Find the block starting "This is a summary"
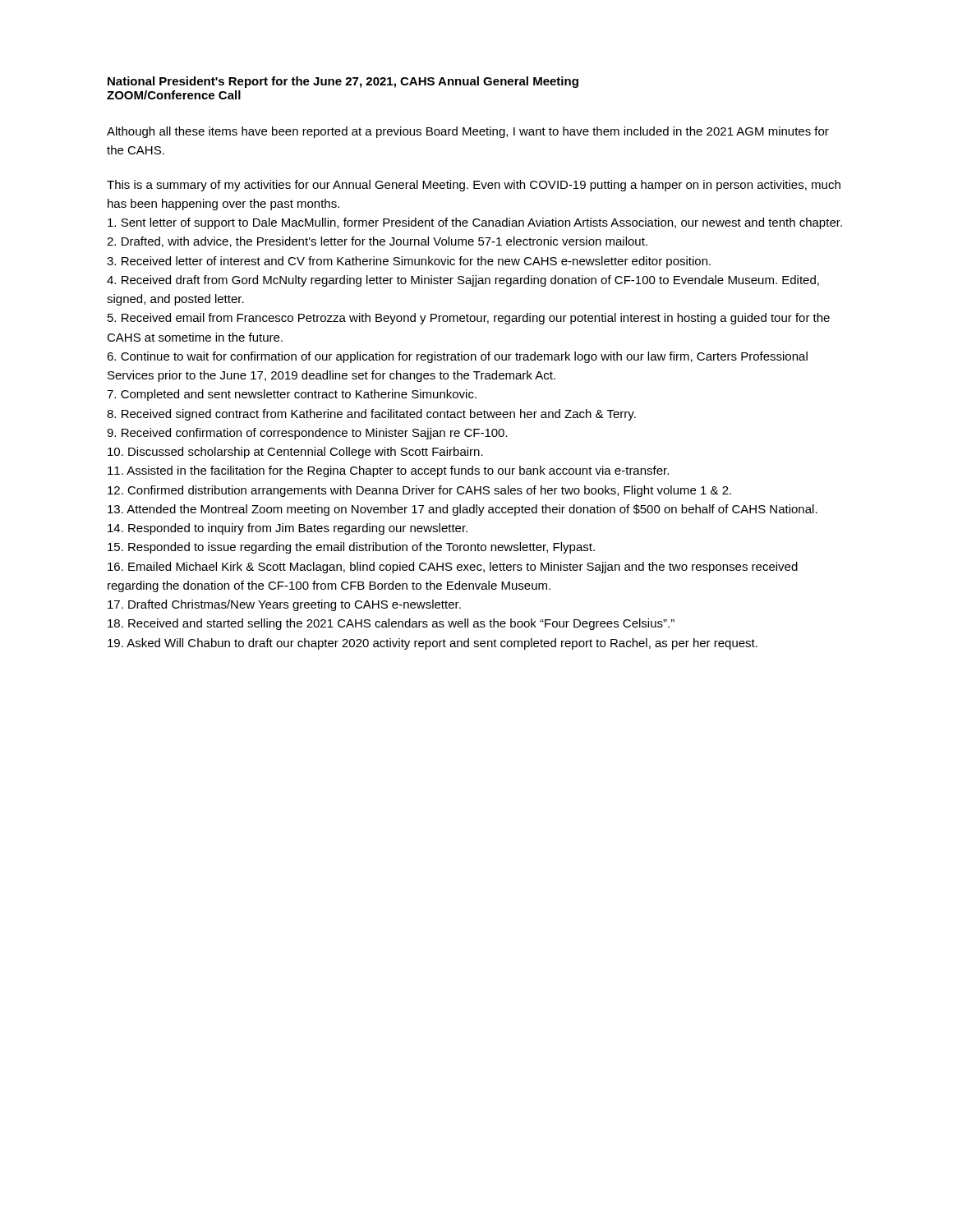 click(475, 413)
